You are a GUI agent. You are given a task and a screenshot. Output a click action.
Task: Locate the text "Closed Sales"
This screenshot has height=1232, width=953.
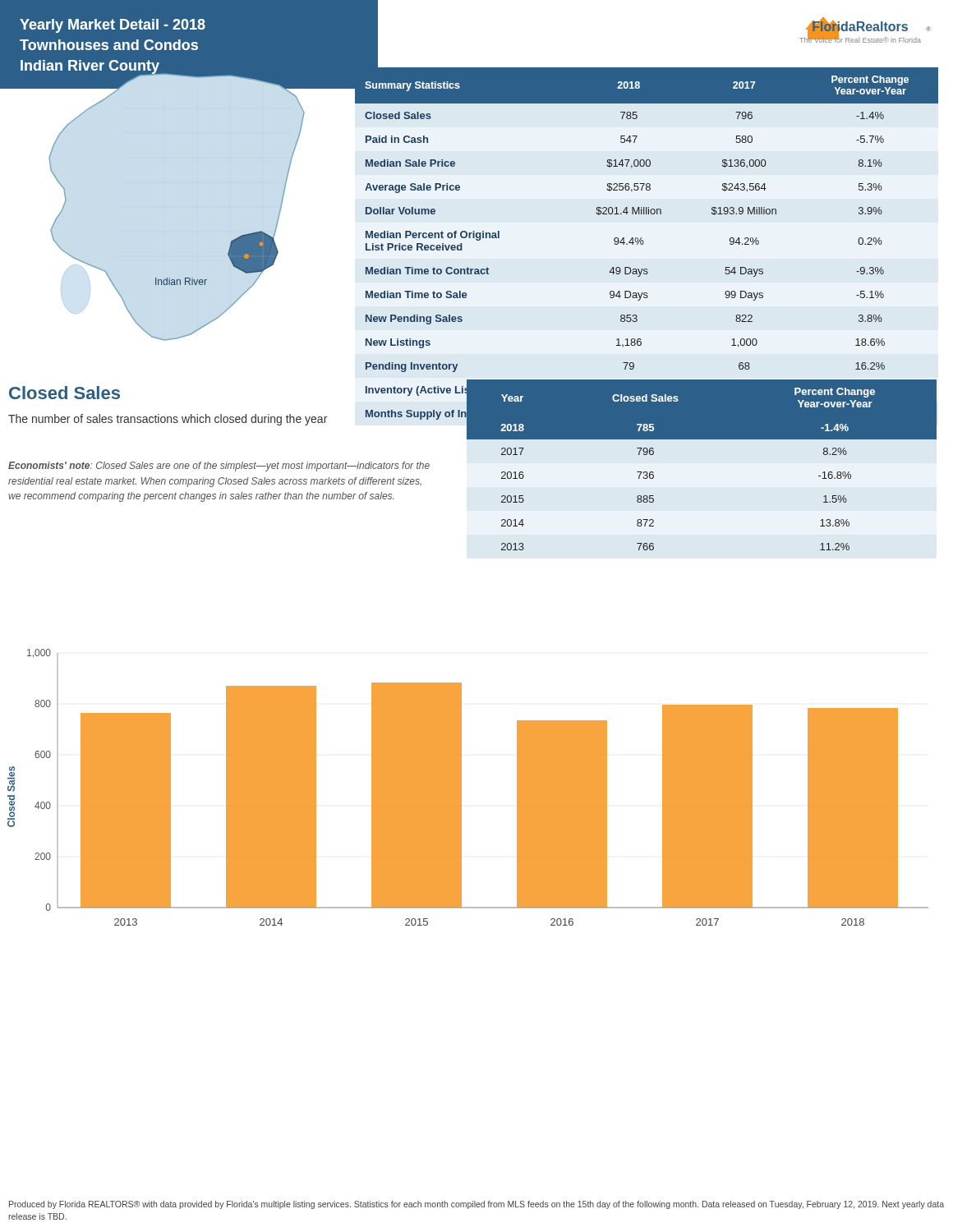point(64,391)
